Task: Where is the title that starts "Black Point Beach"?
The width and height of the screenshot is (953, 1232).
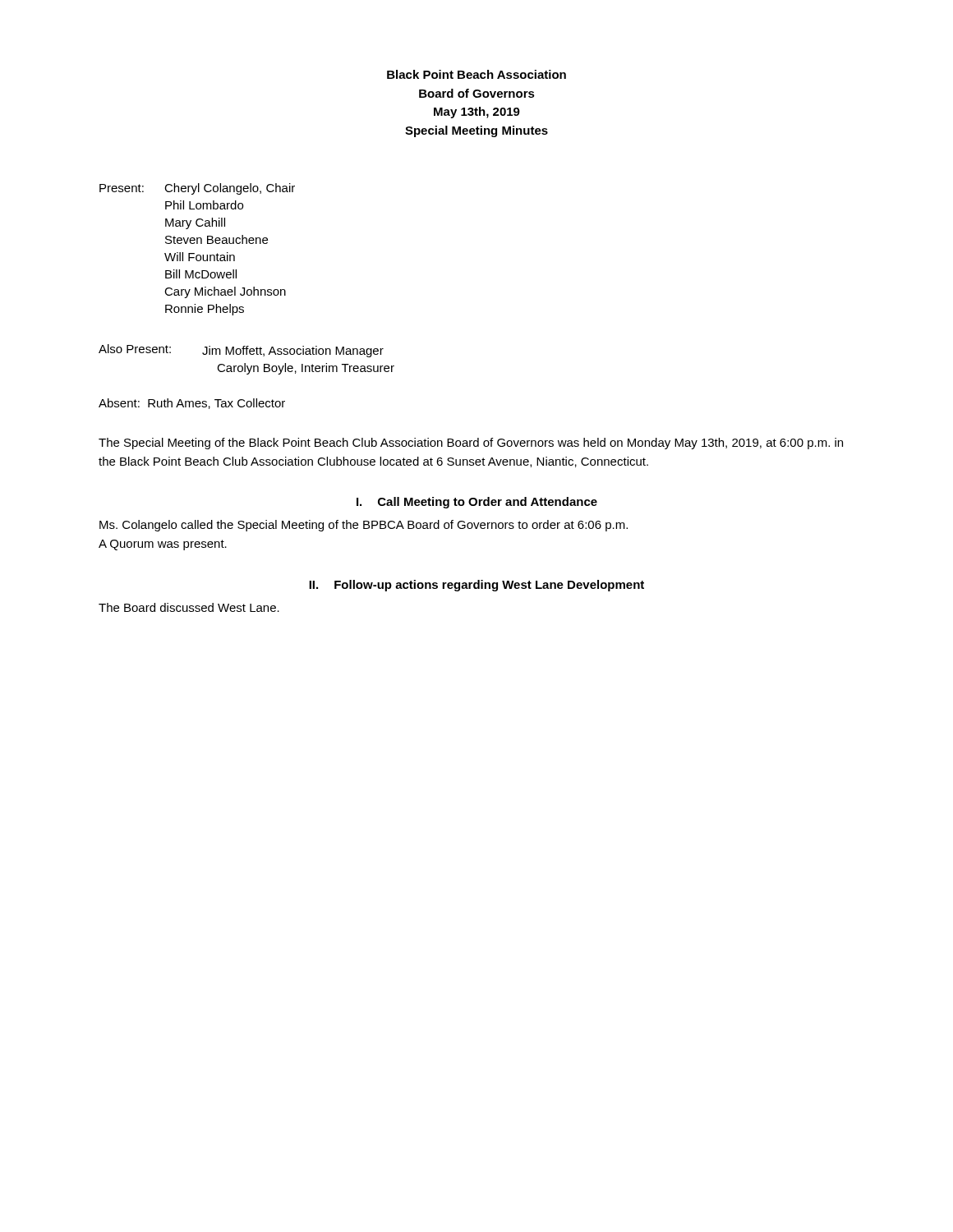Action: point(476,103)
